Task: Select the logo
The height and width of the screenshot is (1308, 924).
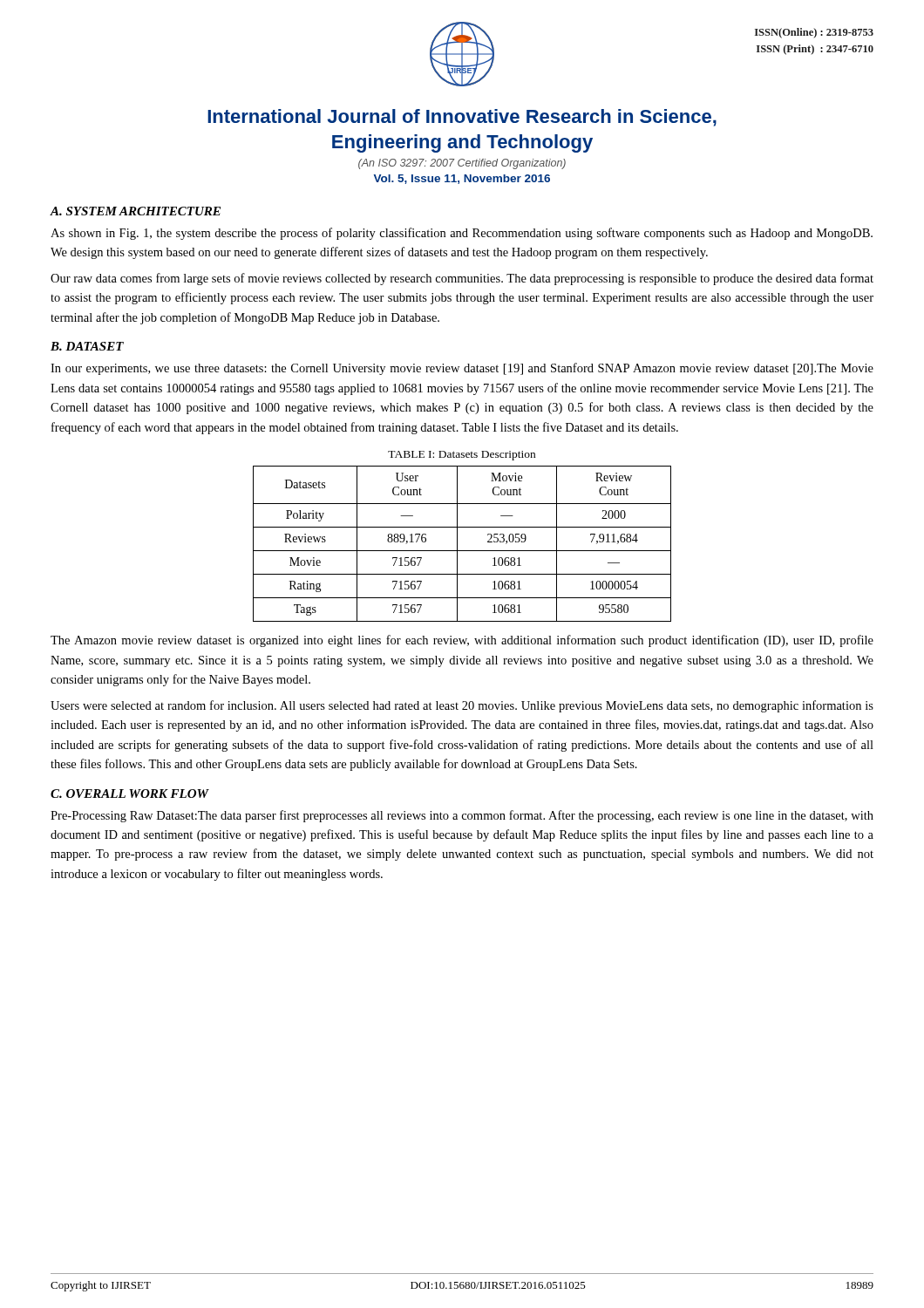Action: point(462,54)
